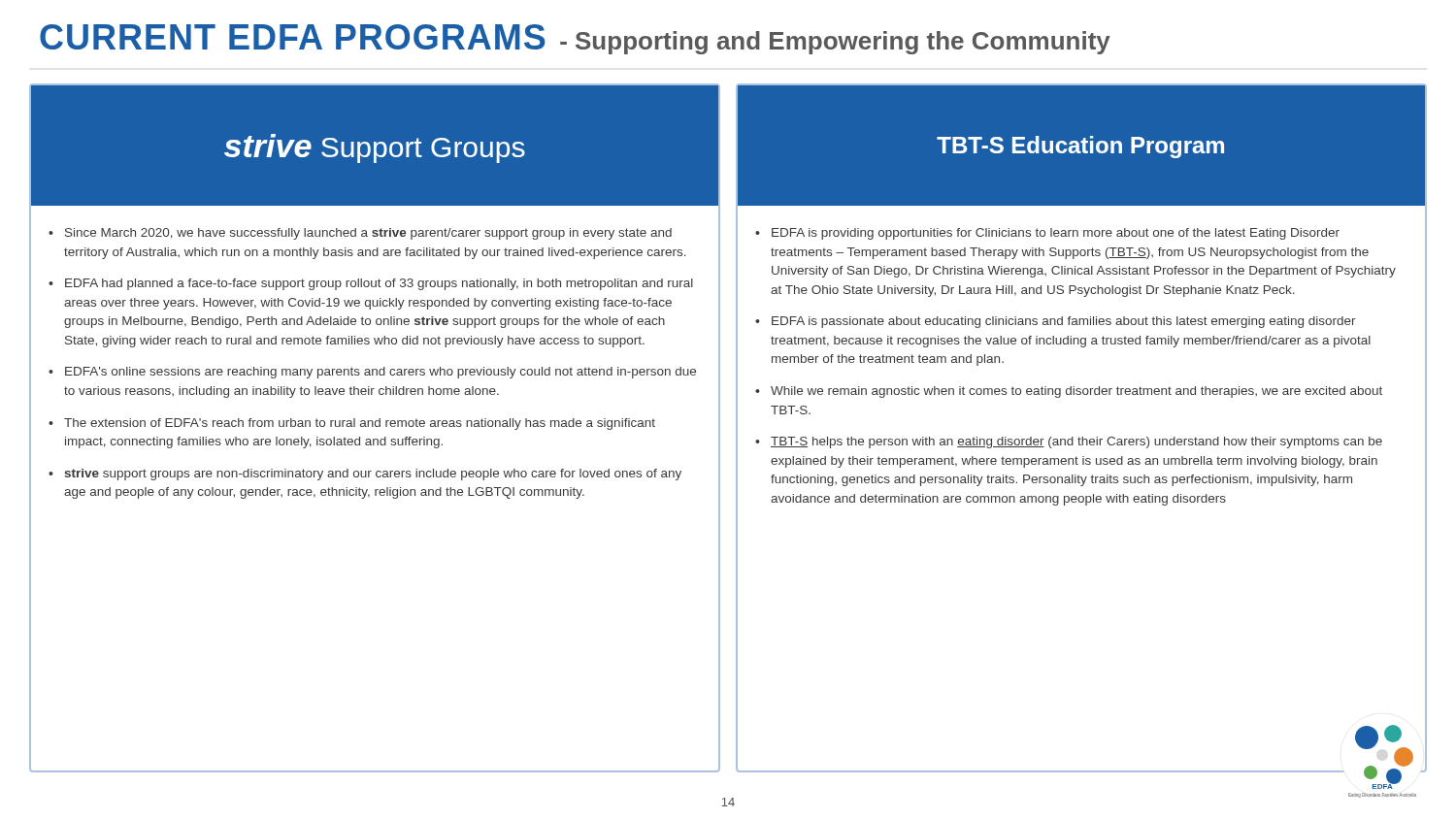
Task: Click on the logo
Action: pos(1382,755)
